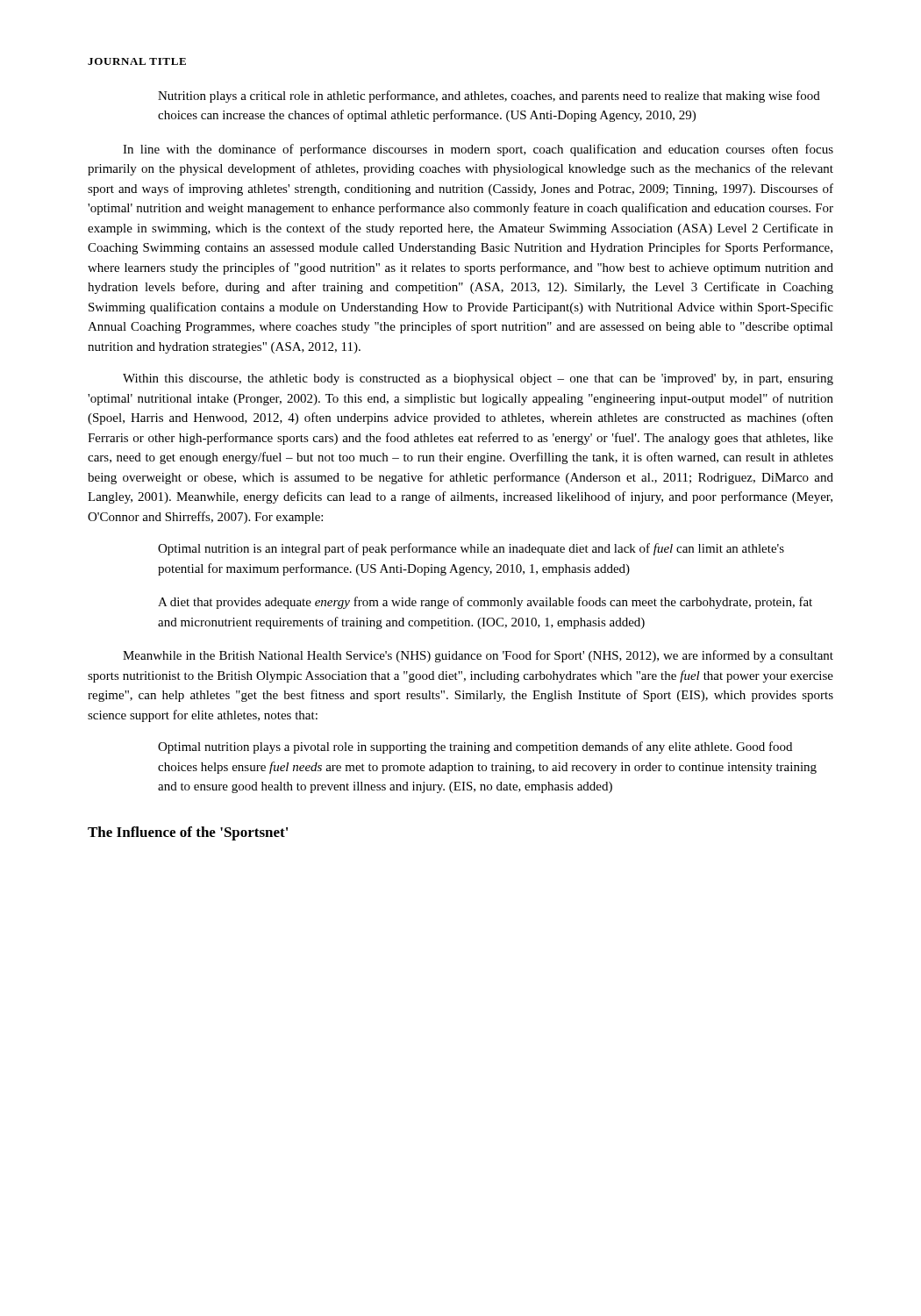Find the text block that reads "Meanwhile in the"

pos(460,685)
